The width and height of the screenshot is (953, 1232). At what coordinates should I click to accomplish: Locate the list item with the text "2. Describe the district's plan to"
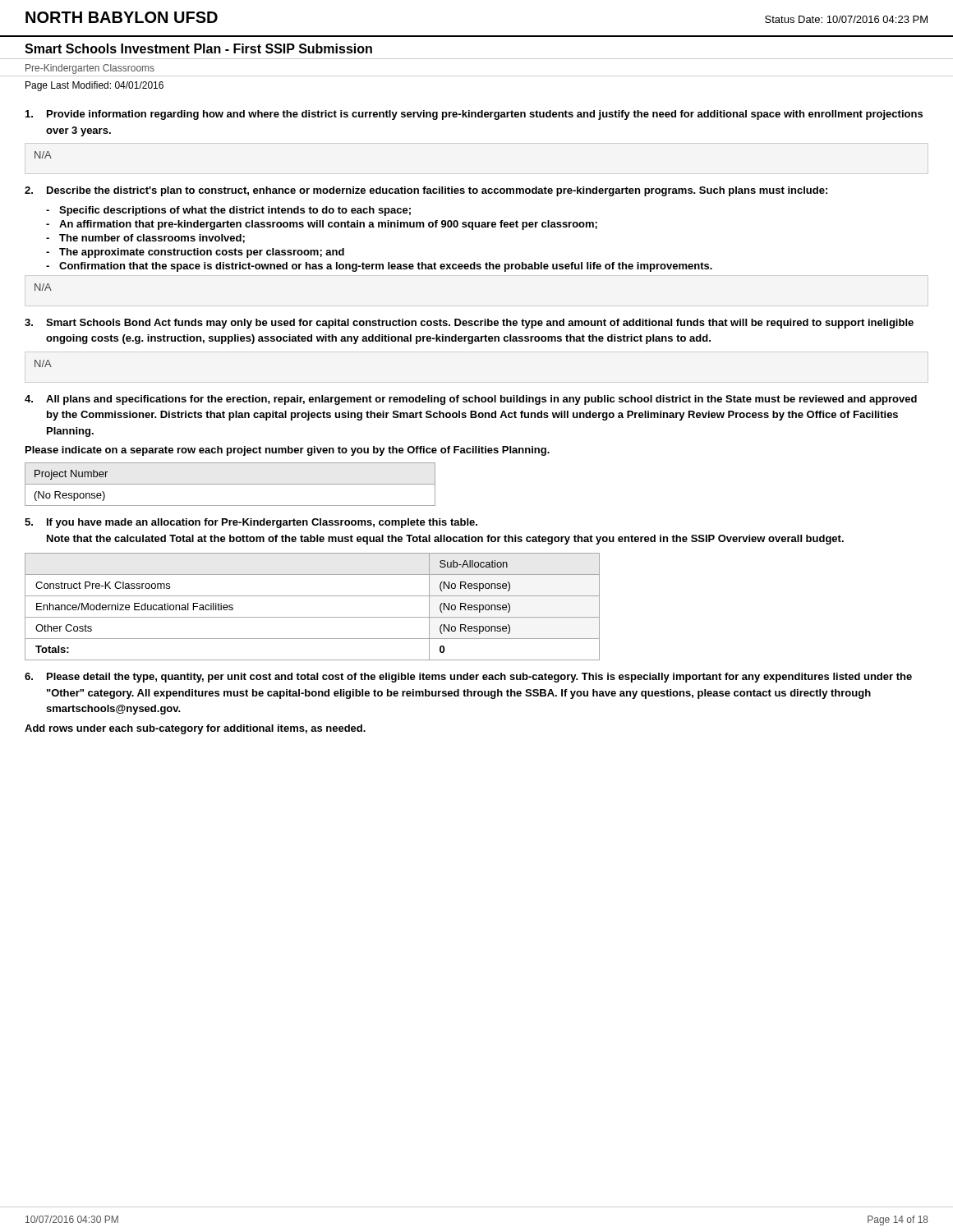[427, 190]
